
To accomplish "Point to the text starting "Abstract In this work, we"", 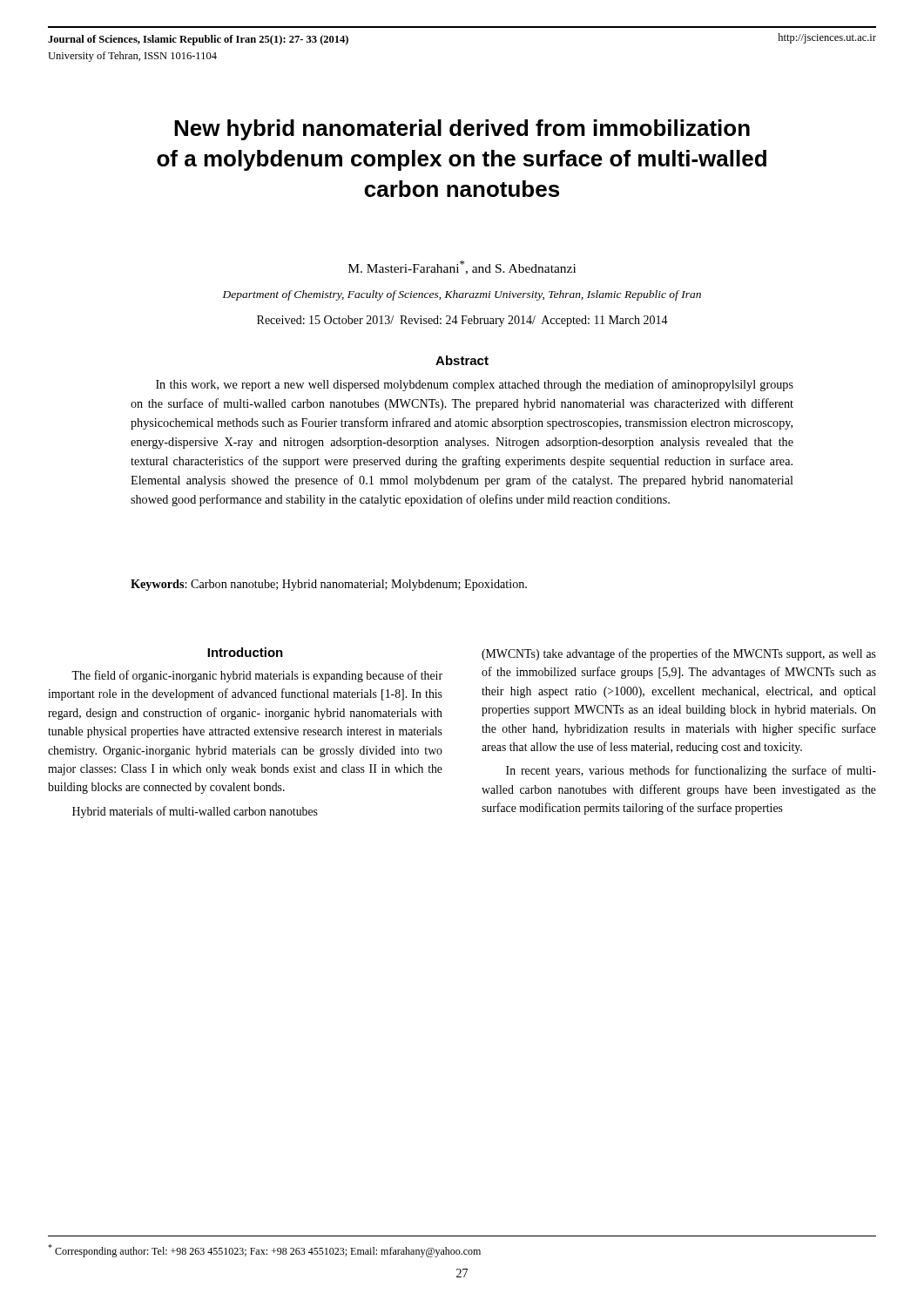I will (462, 431).
